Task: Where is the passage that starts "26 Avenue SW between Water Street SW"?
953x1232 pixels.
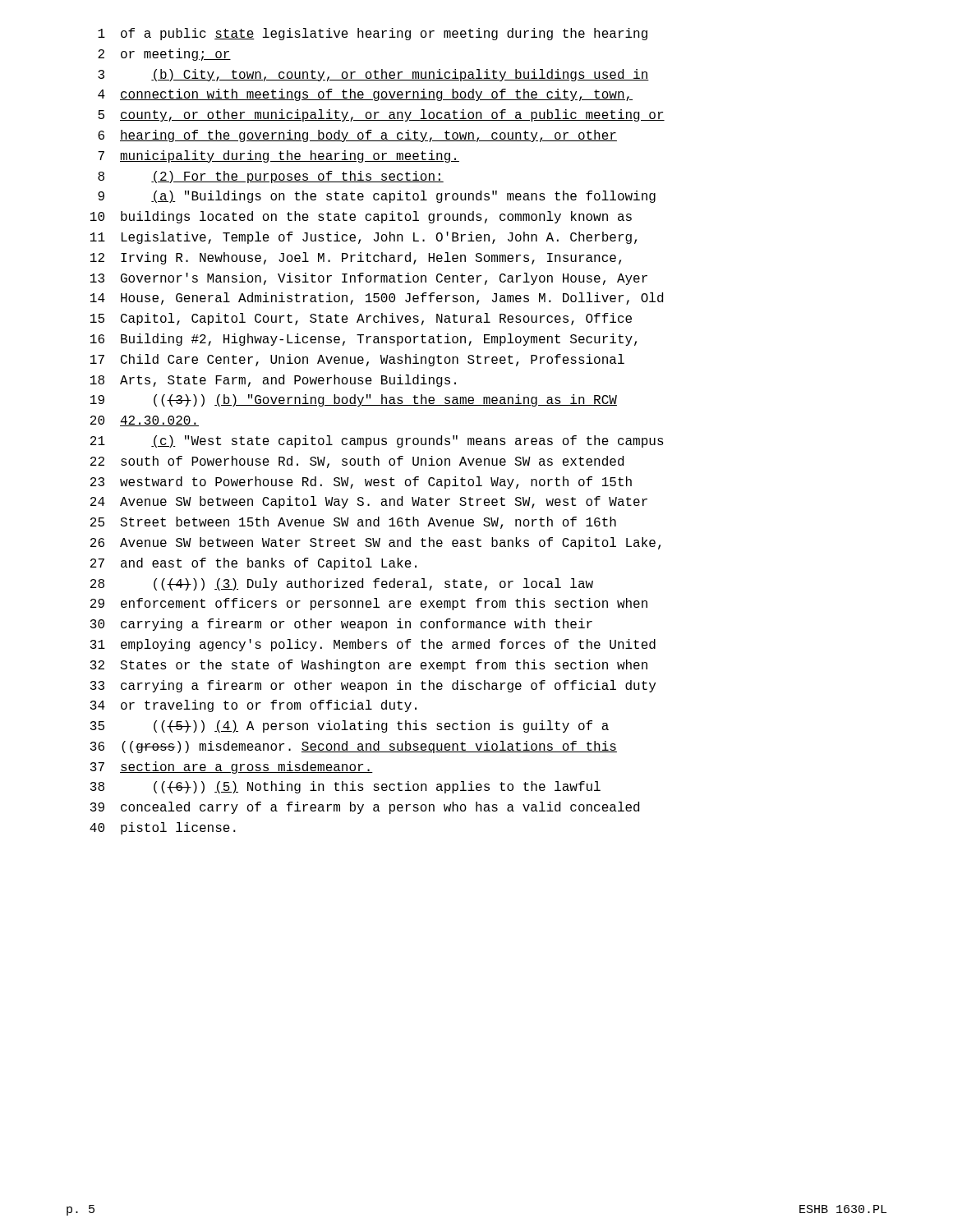Action: pyautogui.click(x=476, y=544)
